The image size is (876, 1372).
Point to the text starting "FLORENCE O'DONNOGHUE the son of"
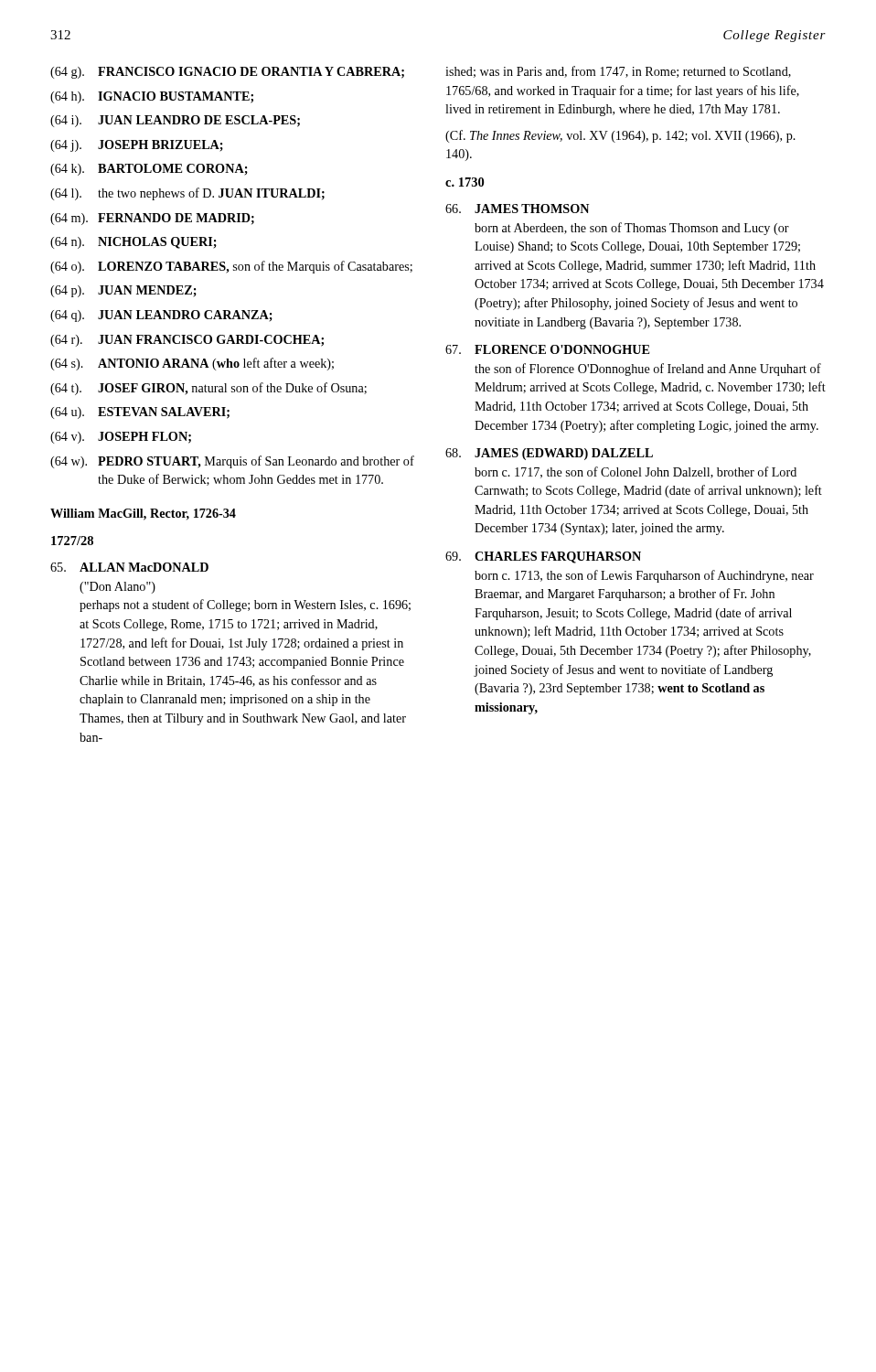[636, 387]
